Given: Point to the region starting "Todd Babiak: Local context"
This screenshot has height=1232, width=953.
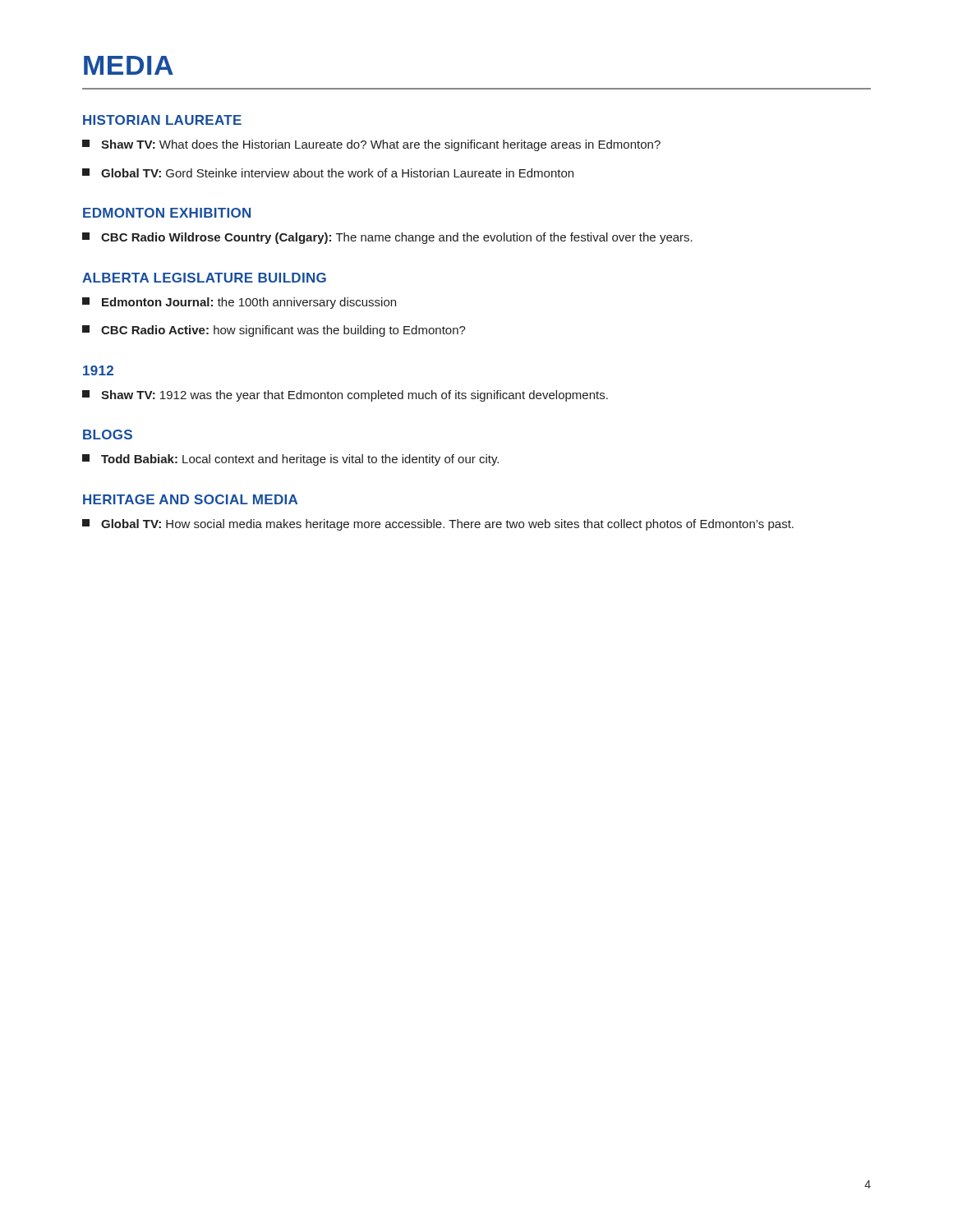Looking at the screenshot, I should click(476, 459).
